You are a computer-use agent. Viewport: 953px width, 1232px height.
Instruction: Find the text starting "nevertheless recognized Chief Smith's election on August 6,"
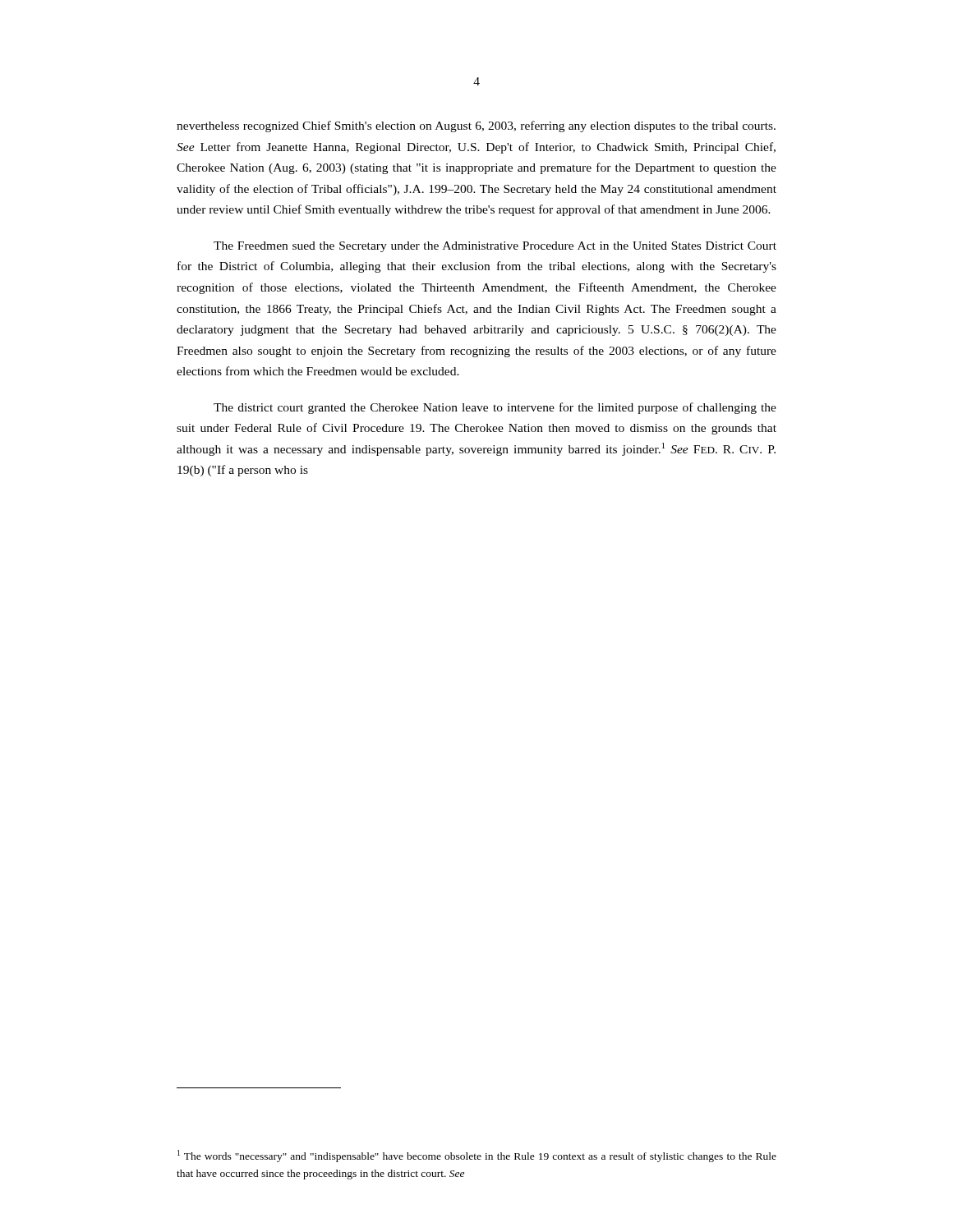tap(476, 167)
